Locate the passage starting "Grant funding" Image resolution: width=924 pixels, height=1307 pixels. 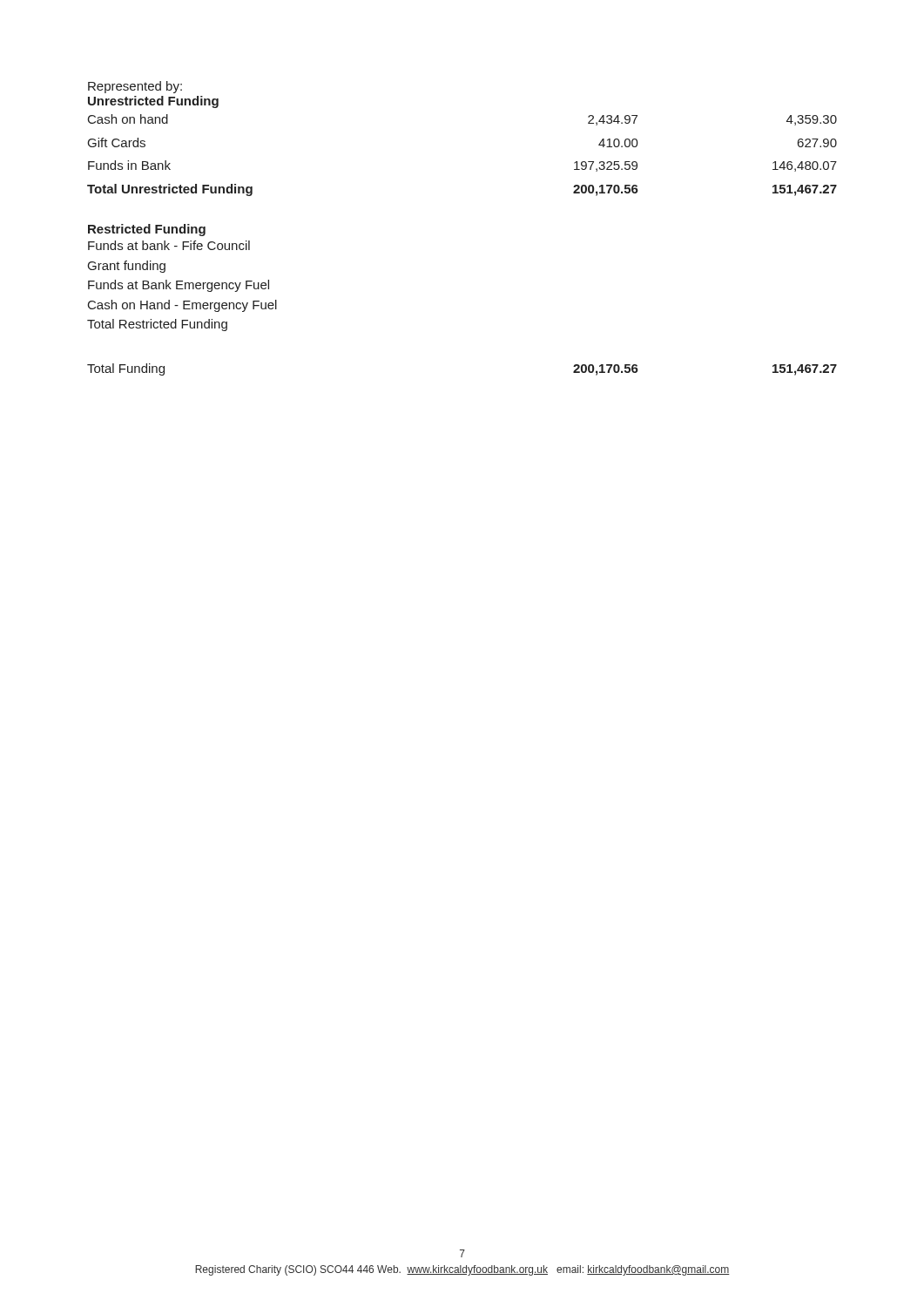[x=127, y=265]
